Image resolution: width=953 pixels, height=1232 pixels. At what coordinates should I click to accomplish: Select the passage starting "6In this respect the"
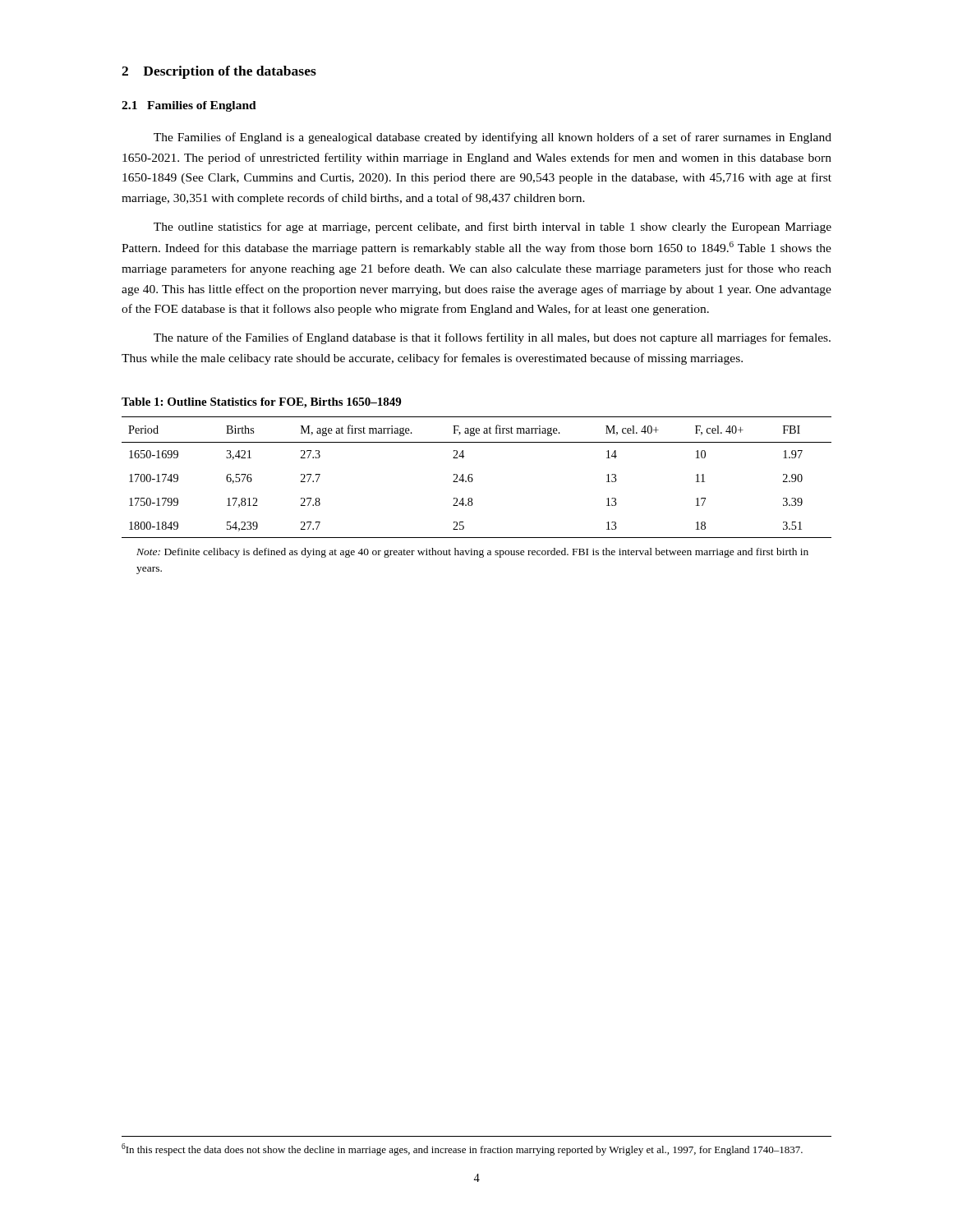pos(462,1149)
